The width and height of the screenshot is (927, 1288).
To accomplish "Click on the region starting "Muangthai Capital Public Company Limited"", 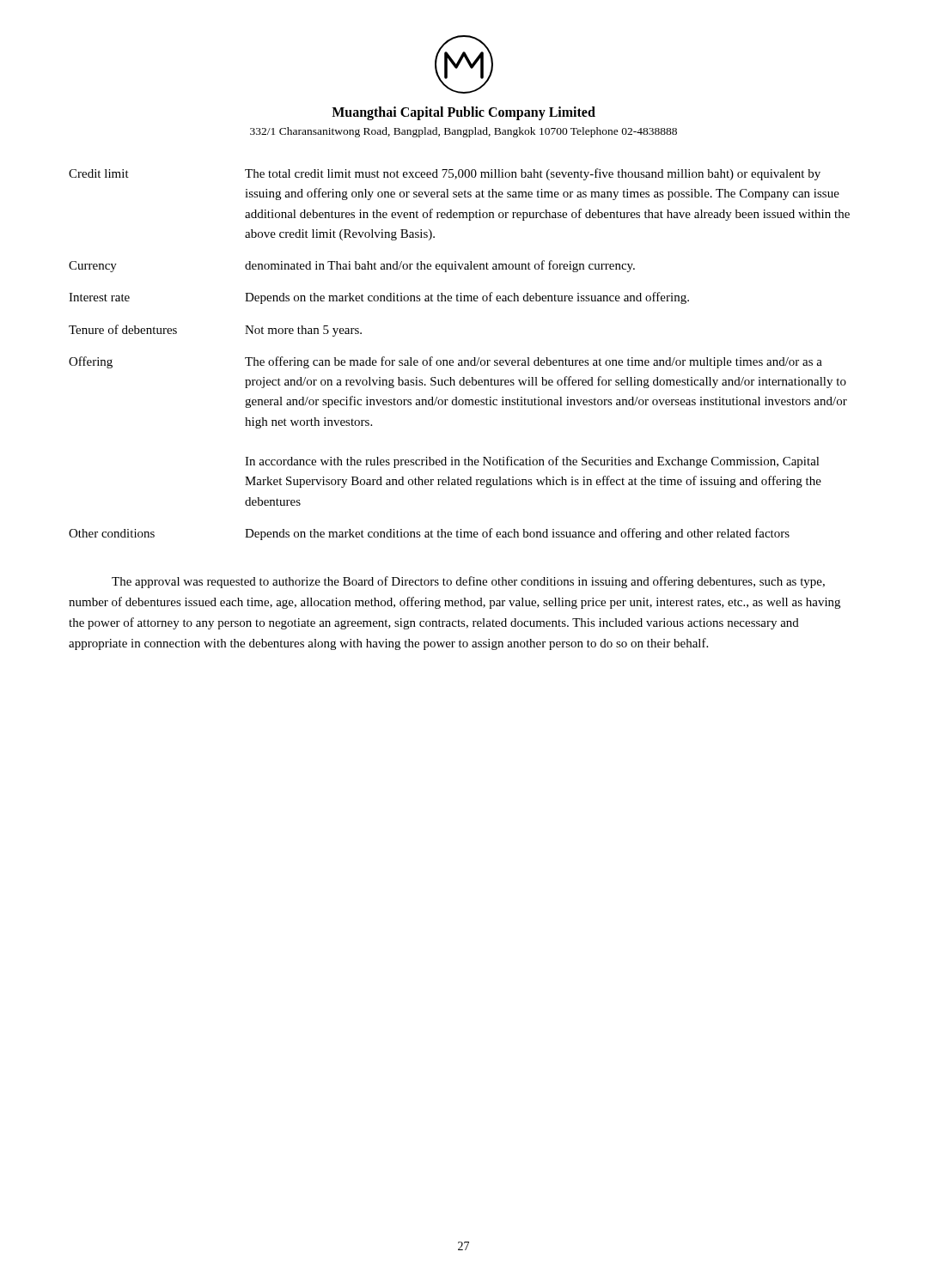I will [464, 112].
